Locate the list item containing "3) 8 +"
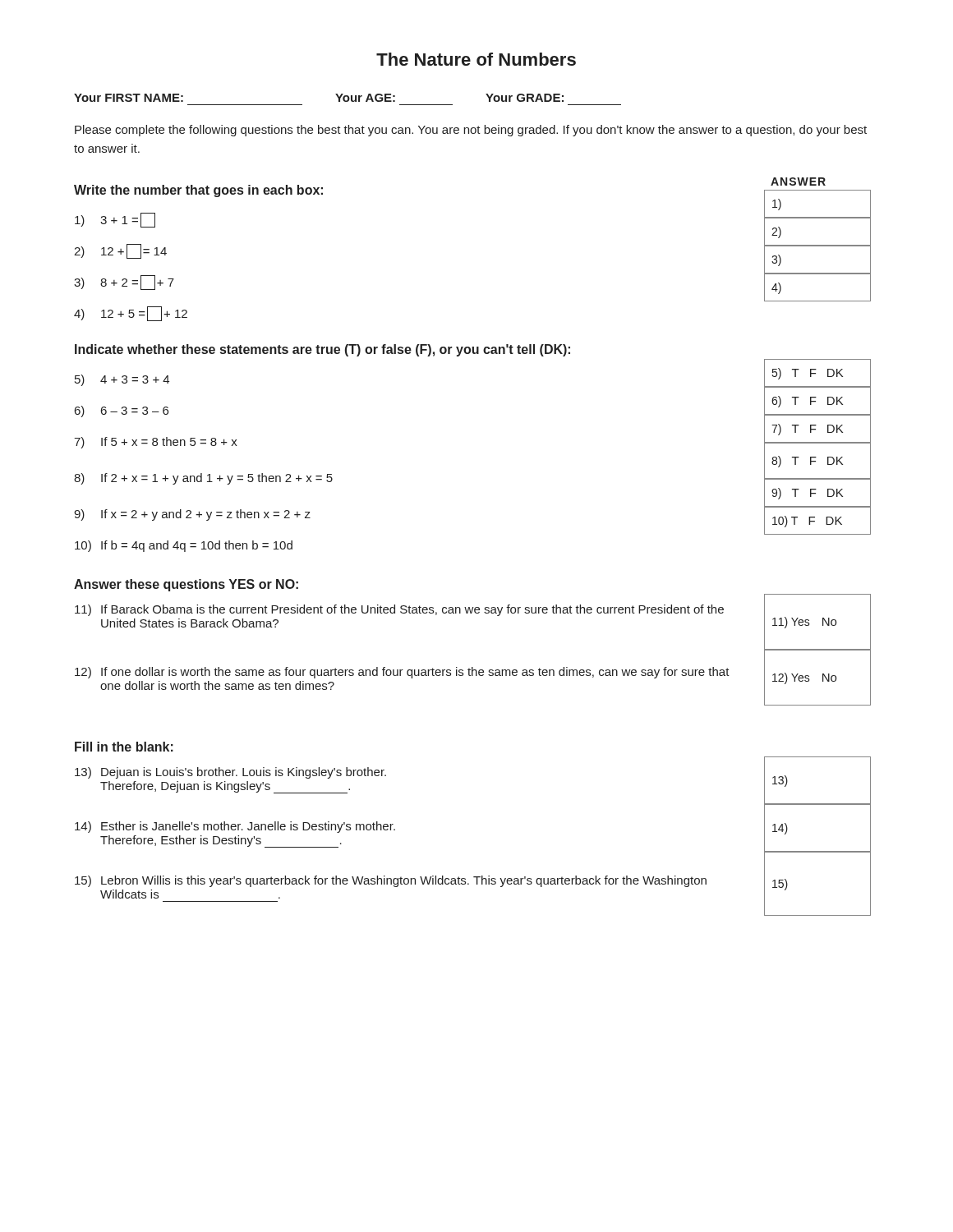The width and height of the screenshot is (953, 1232). click(124, 282)
